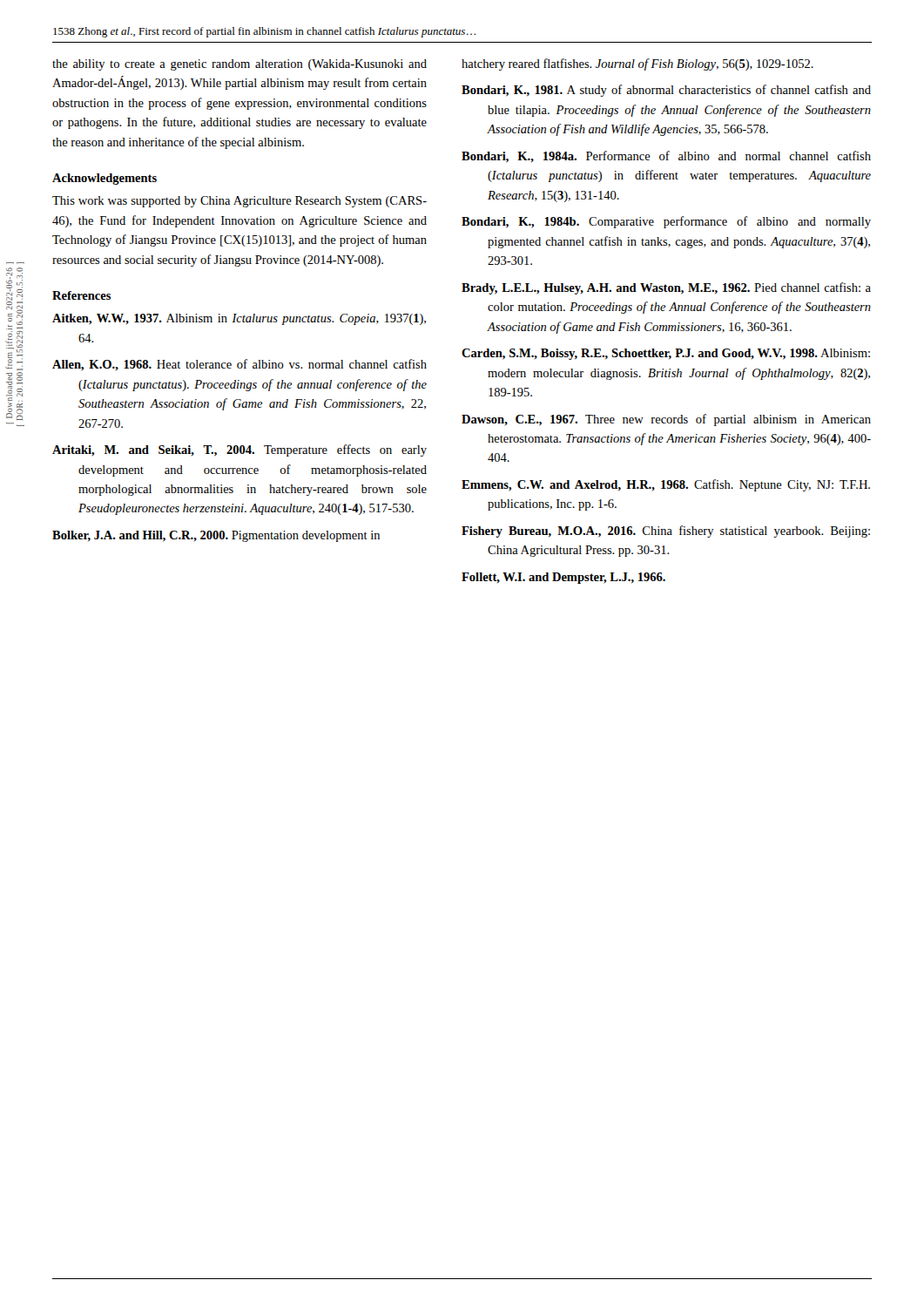Find "Follett, W.I. and Dempster, L.J., 1966." on this page
The width and height of the screenshot is (924, 1307).
564,577
